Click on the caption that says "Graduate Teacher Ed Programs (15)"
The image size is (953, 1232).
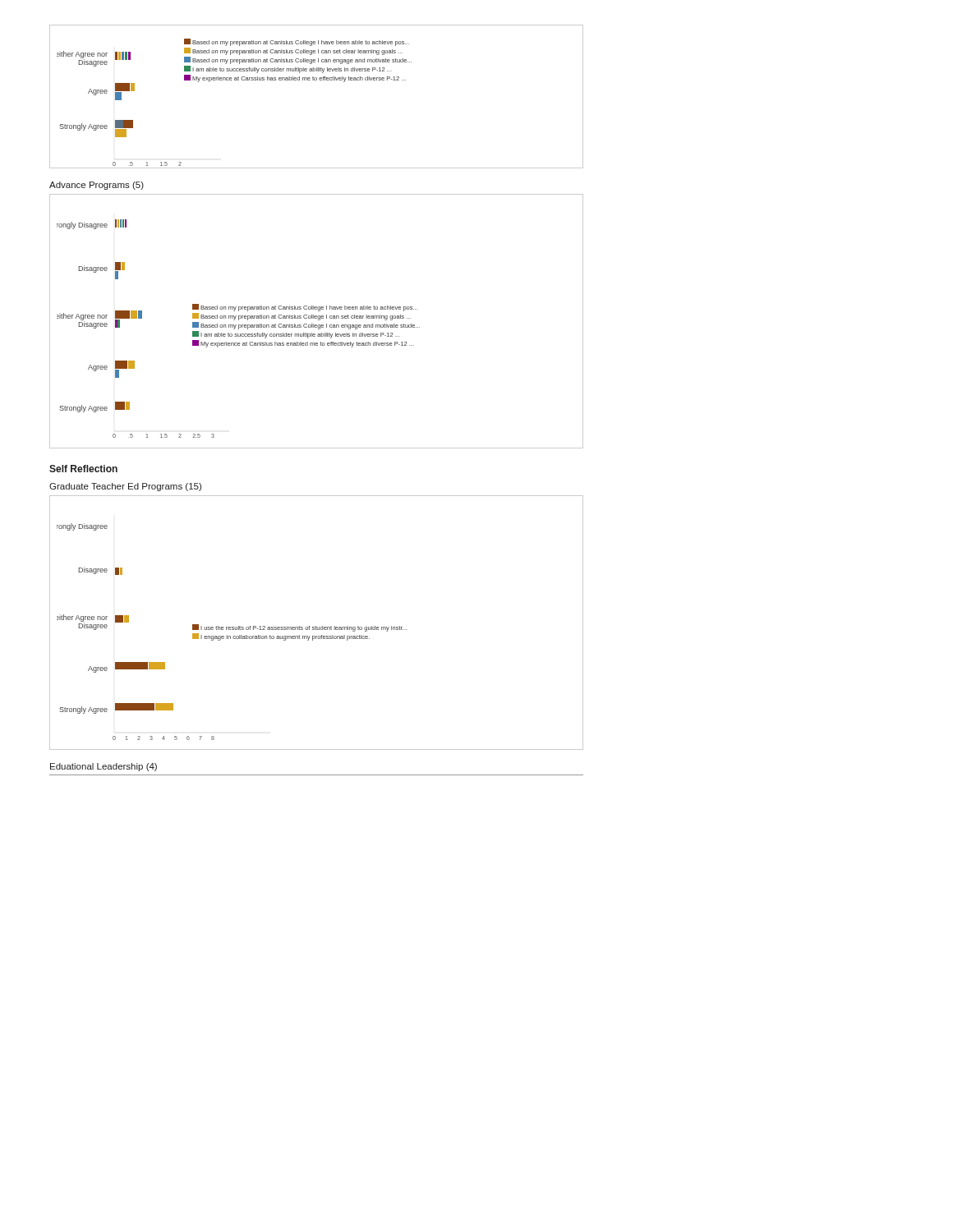click(126, 486)
